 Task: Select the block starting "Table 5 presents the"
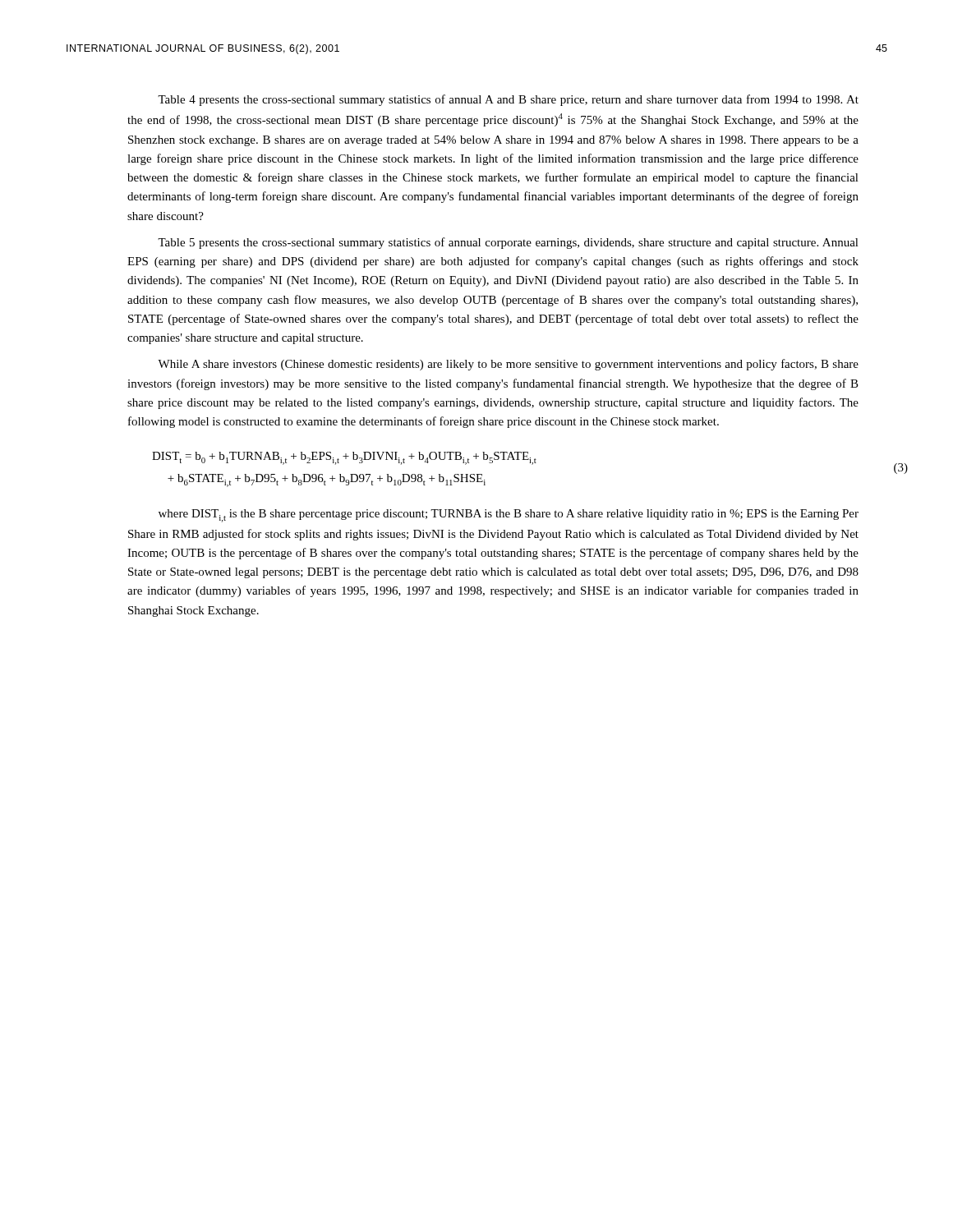pos(493,290)
